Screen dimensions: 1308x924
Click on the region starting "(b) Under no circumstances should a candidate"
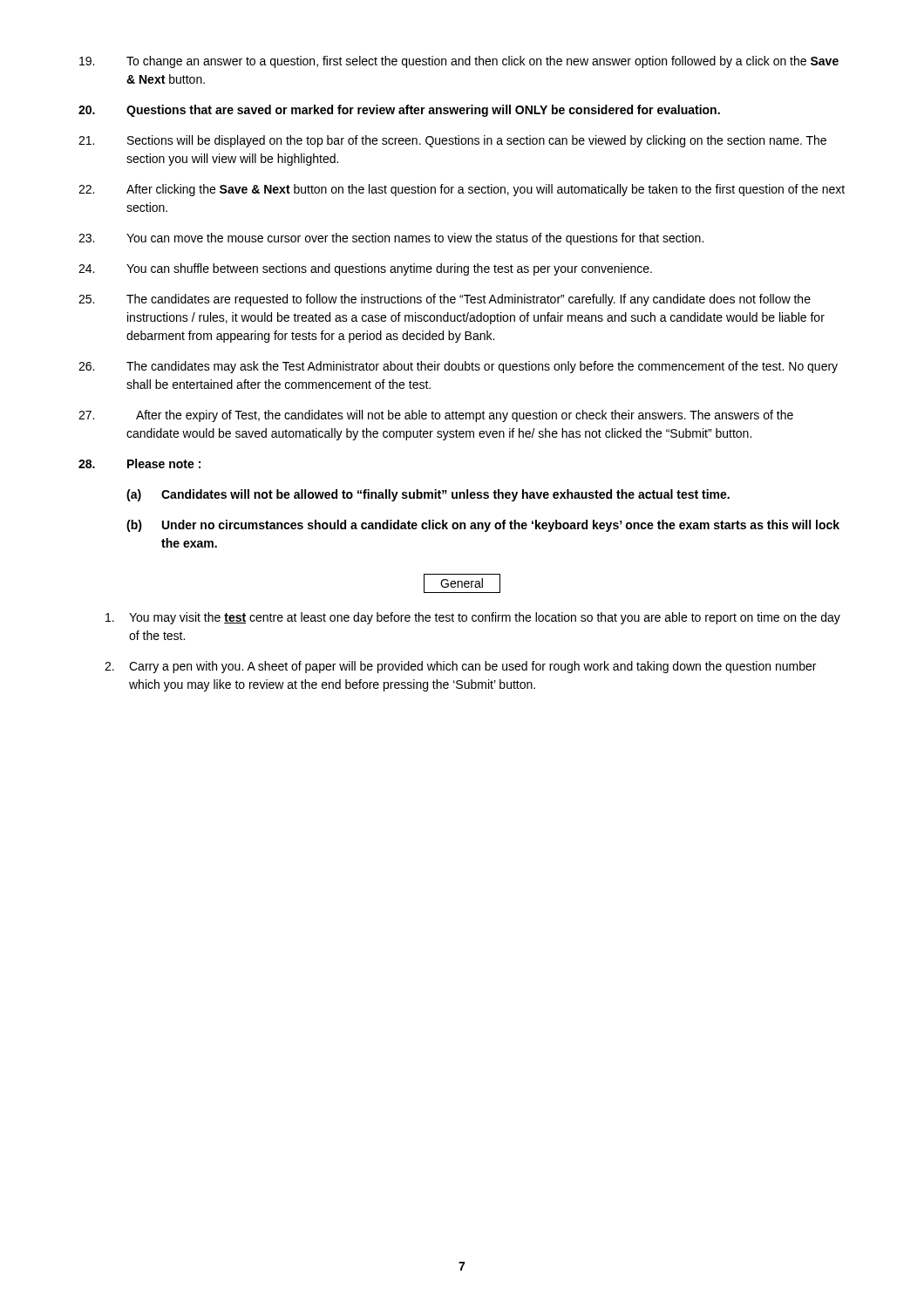(x=486, y=535)
